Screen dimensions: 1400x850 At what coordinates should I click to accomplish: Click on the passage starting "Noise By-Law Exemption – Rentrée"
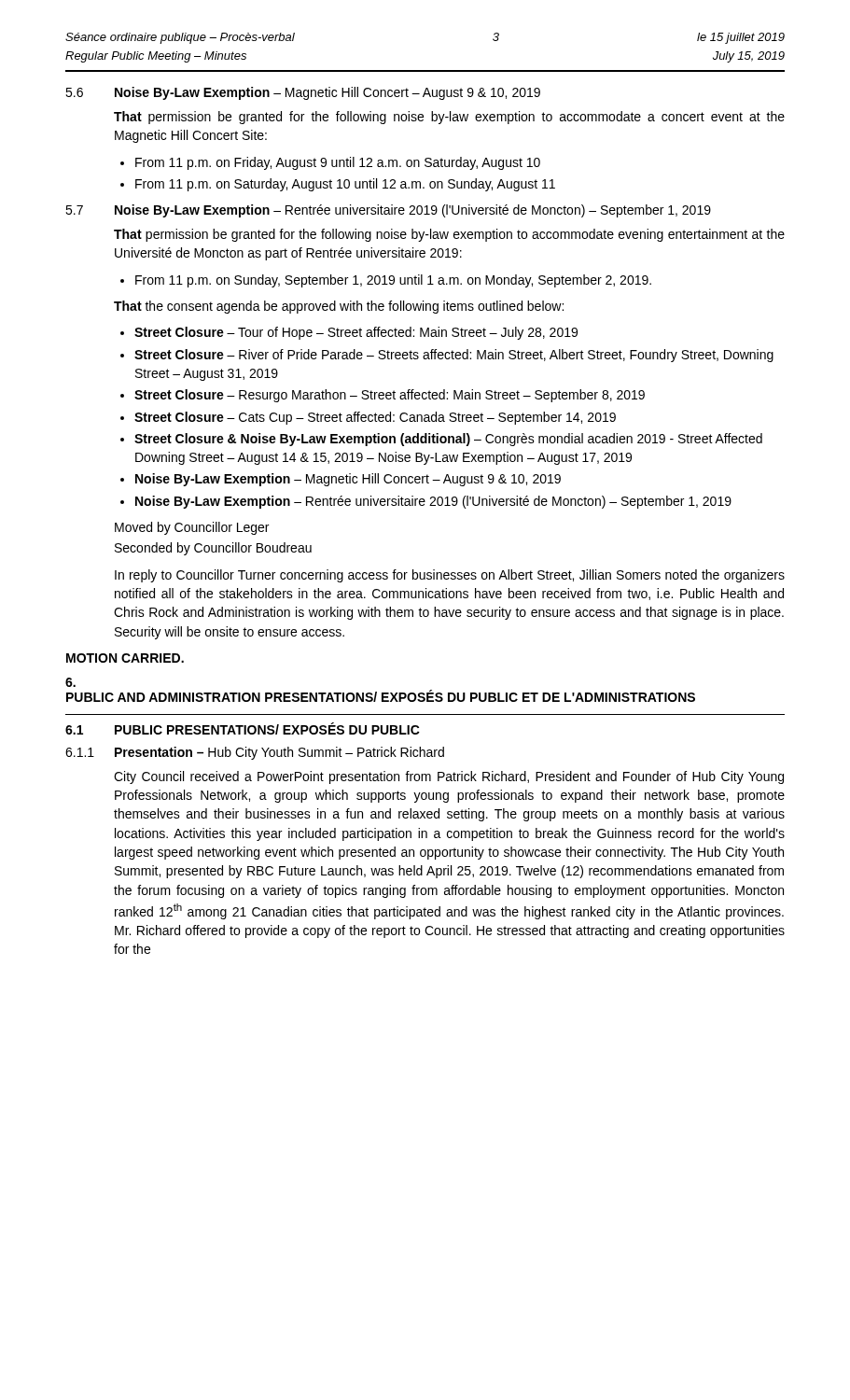[x=433, y=501]
